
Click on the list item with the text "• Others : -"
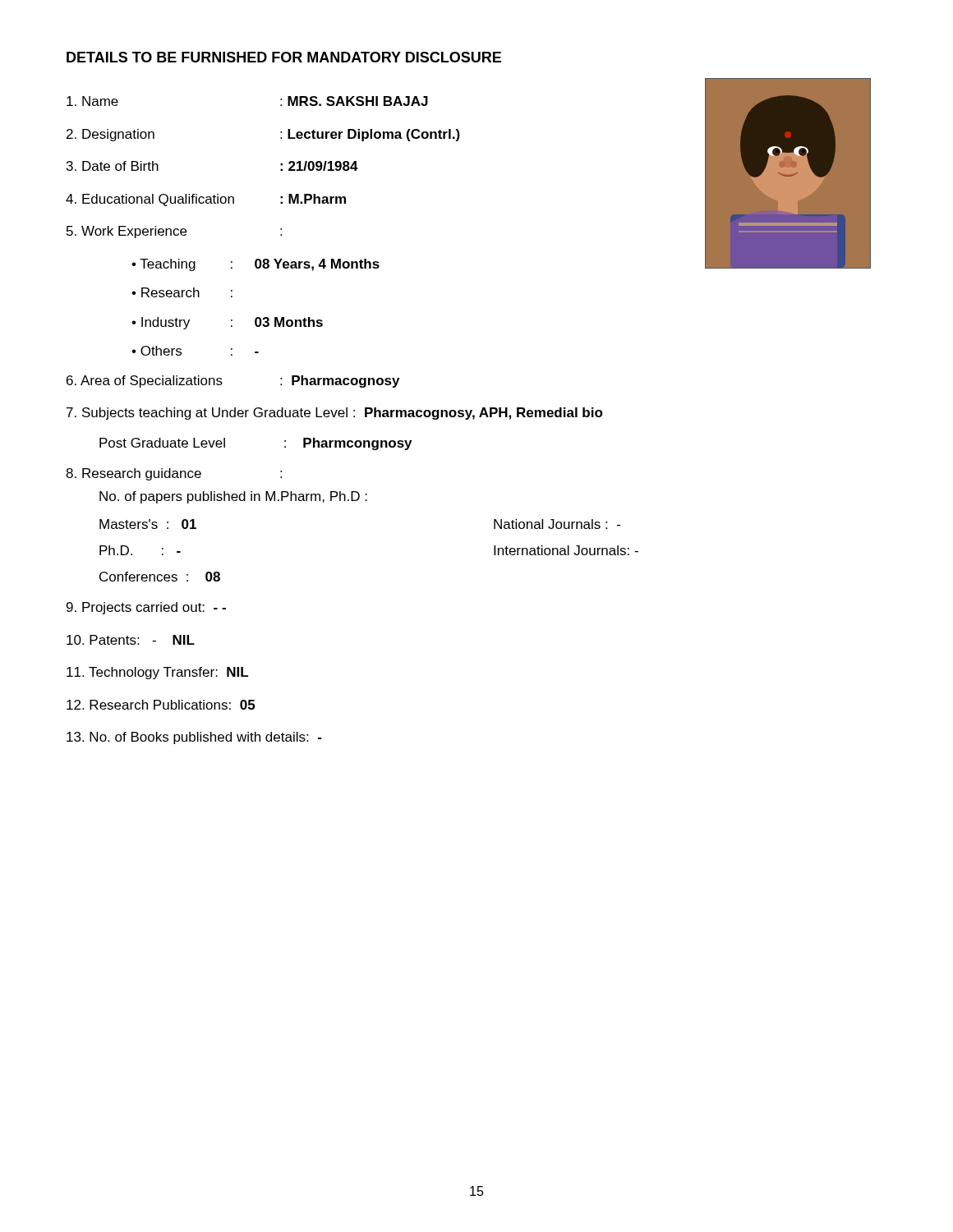(x=157, y=350)
